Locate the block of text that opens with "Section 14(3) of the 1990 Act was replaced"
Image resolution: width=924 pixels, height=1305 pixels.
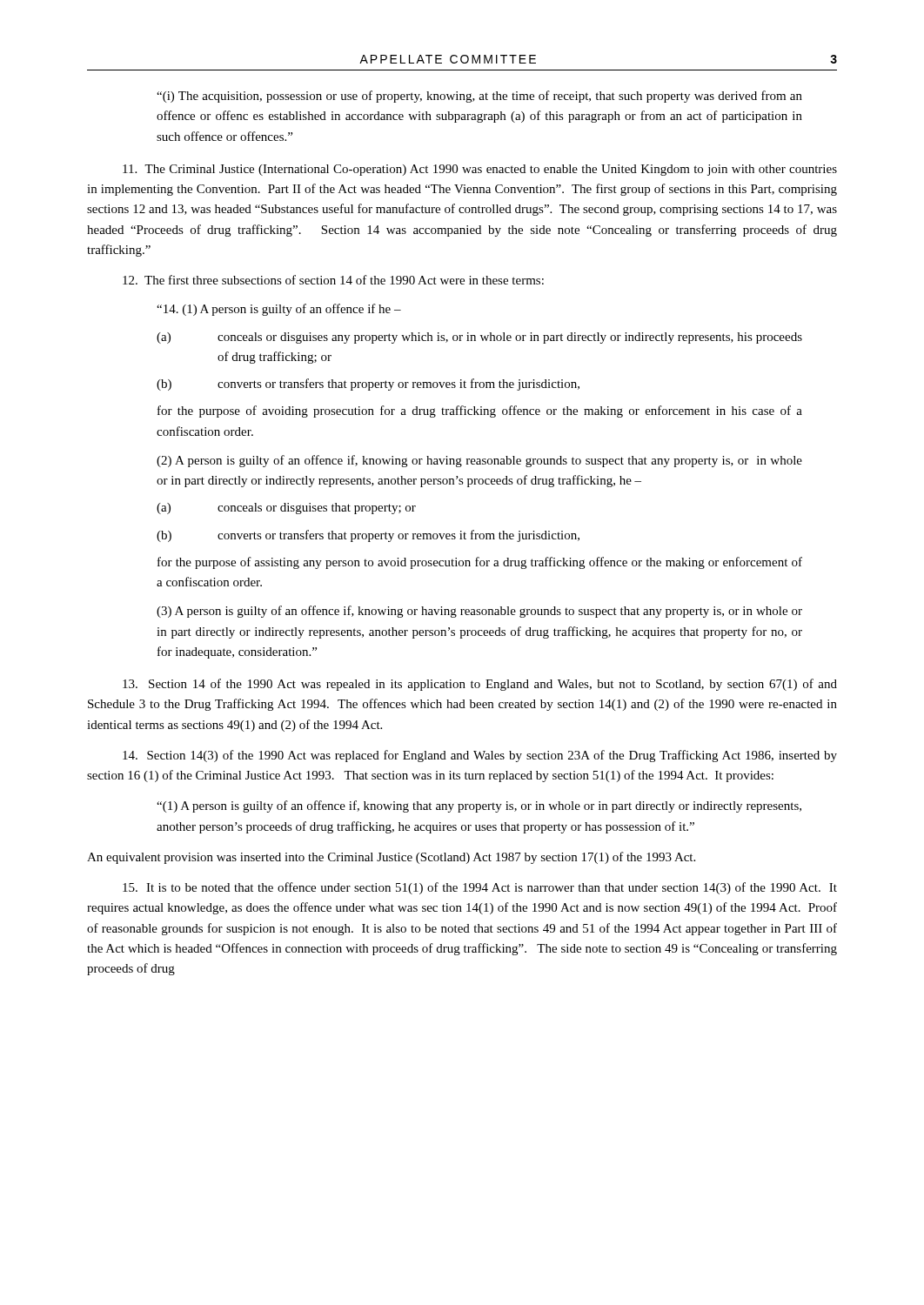tap(462, 765)
